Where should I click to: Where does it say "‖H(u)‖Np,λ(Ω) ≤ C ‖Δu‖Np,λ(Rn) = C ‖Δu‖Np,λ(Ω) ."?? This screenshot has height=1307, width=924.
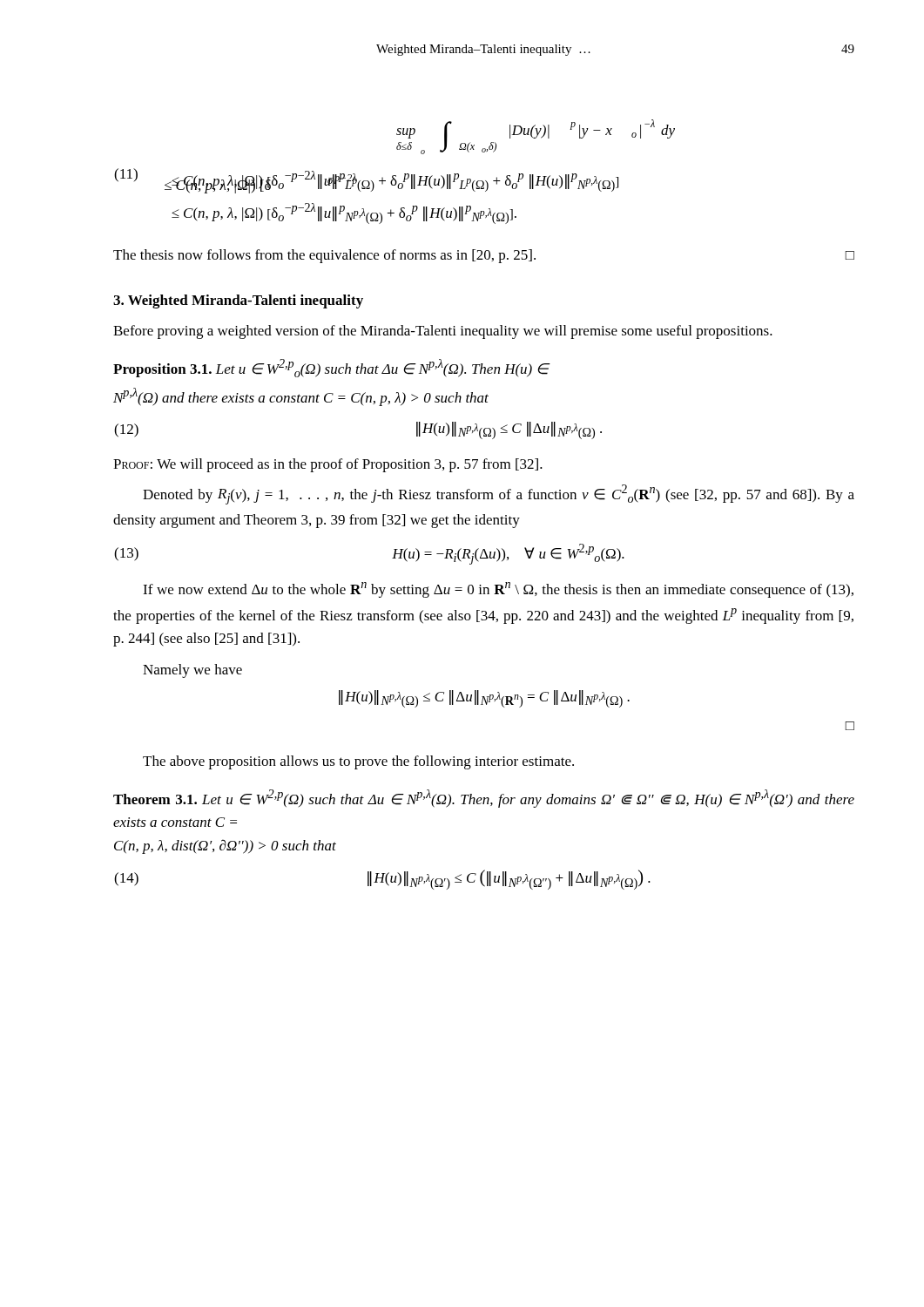click(x=484, y=698)
